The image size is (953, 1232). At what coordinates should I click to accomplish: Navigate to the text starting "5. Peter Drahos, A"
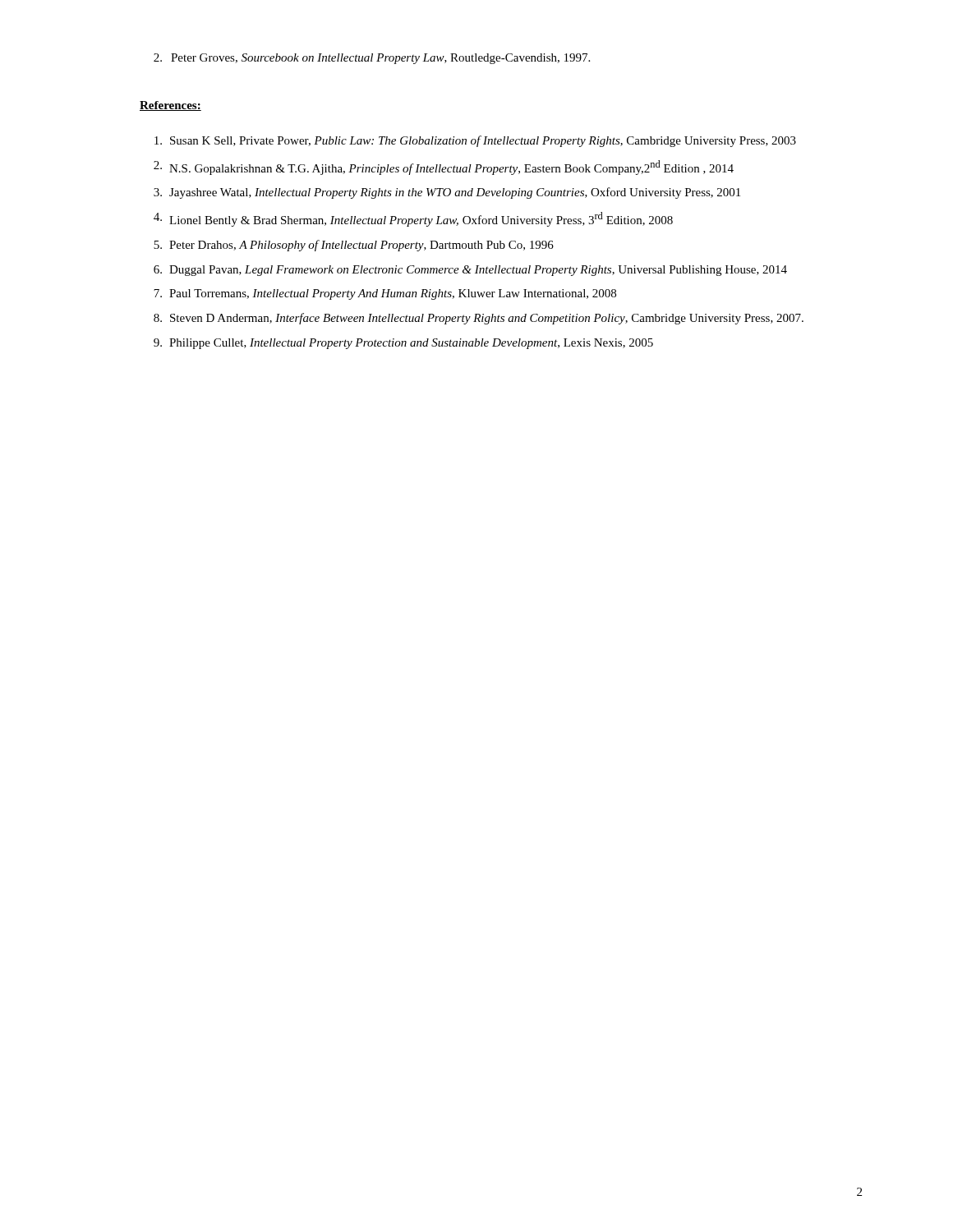click(501, 245)
